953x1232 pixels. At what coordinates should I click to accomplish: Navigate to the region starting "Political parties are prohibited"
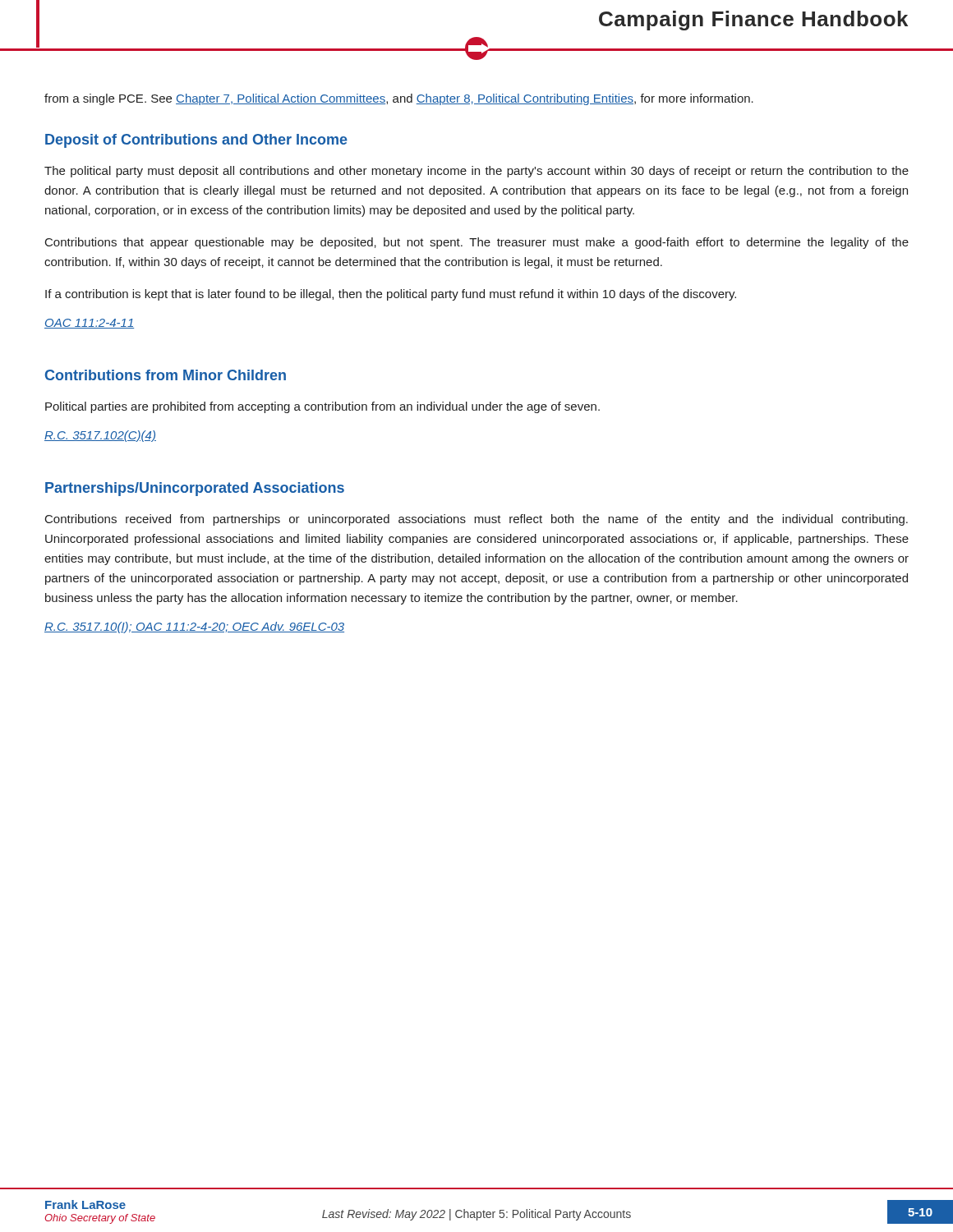click(x=476, y=407)
